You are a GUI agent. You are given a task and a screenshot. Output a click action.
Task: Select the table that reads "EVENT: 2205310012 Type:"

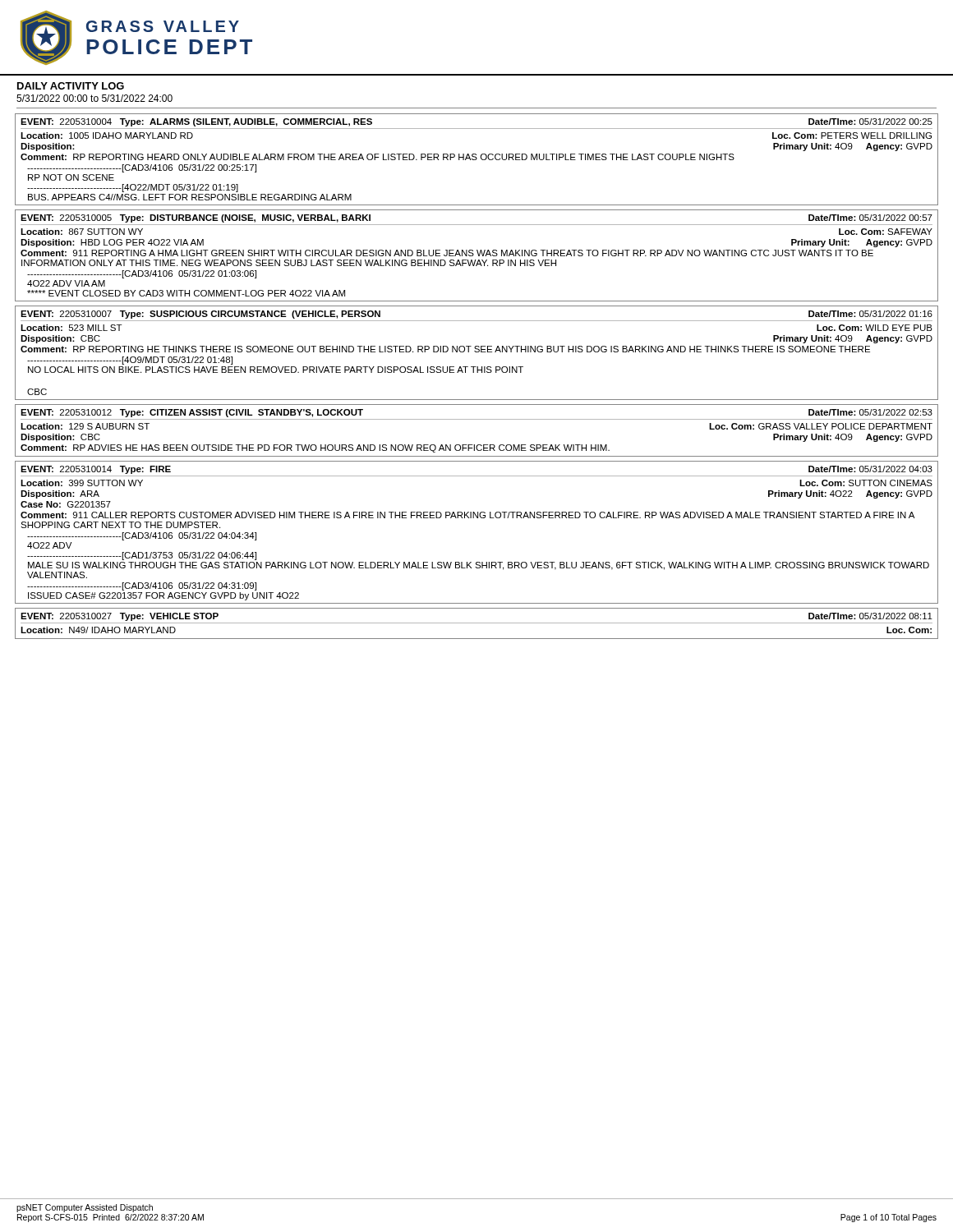point(476,430)
